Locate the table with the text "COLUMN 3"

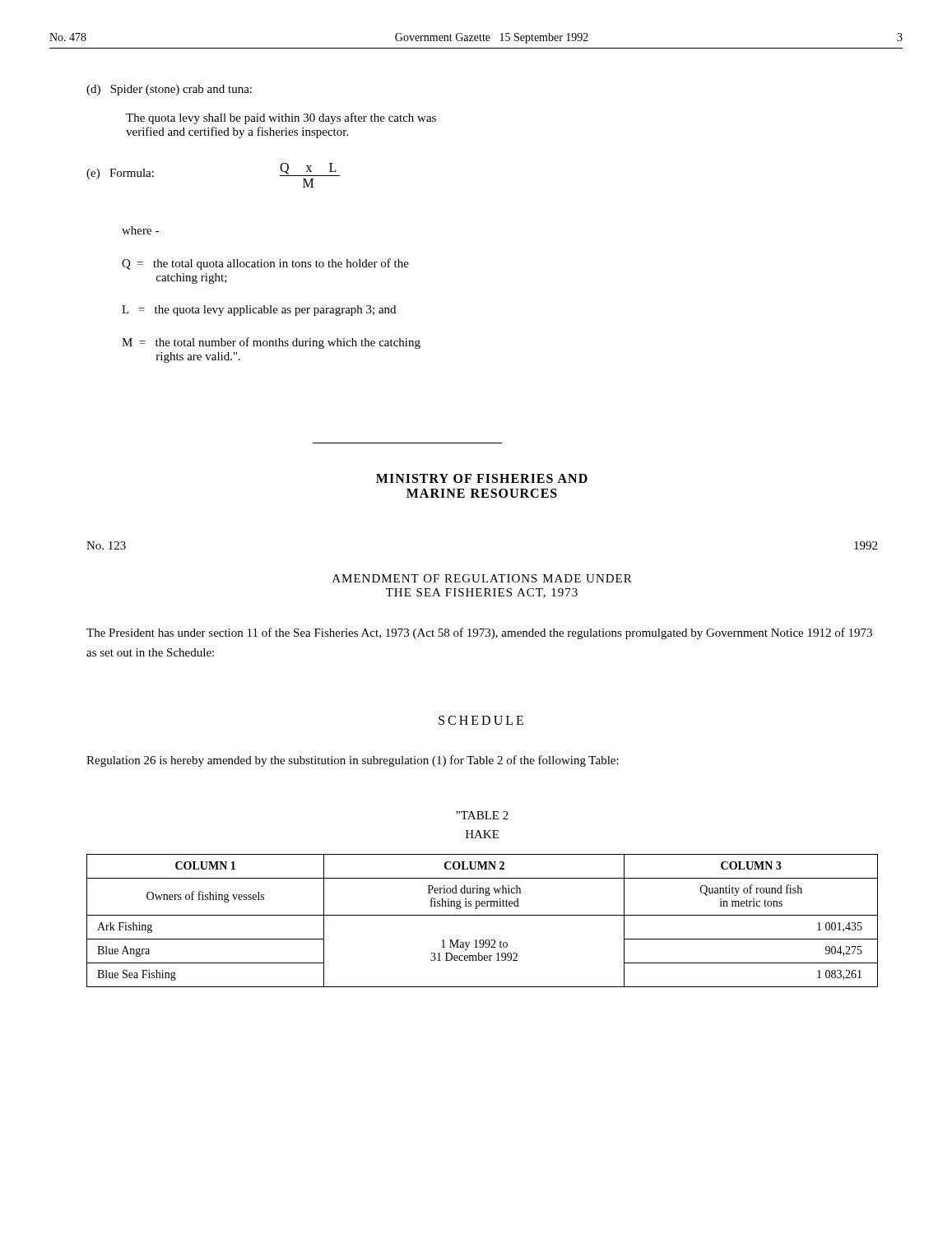pos(482,921)
